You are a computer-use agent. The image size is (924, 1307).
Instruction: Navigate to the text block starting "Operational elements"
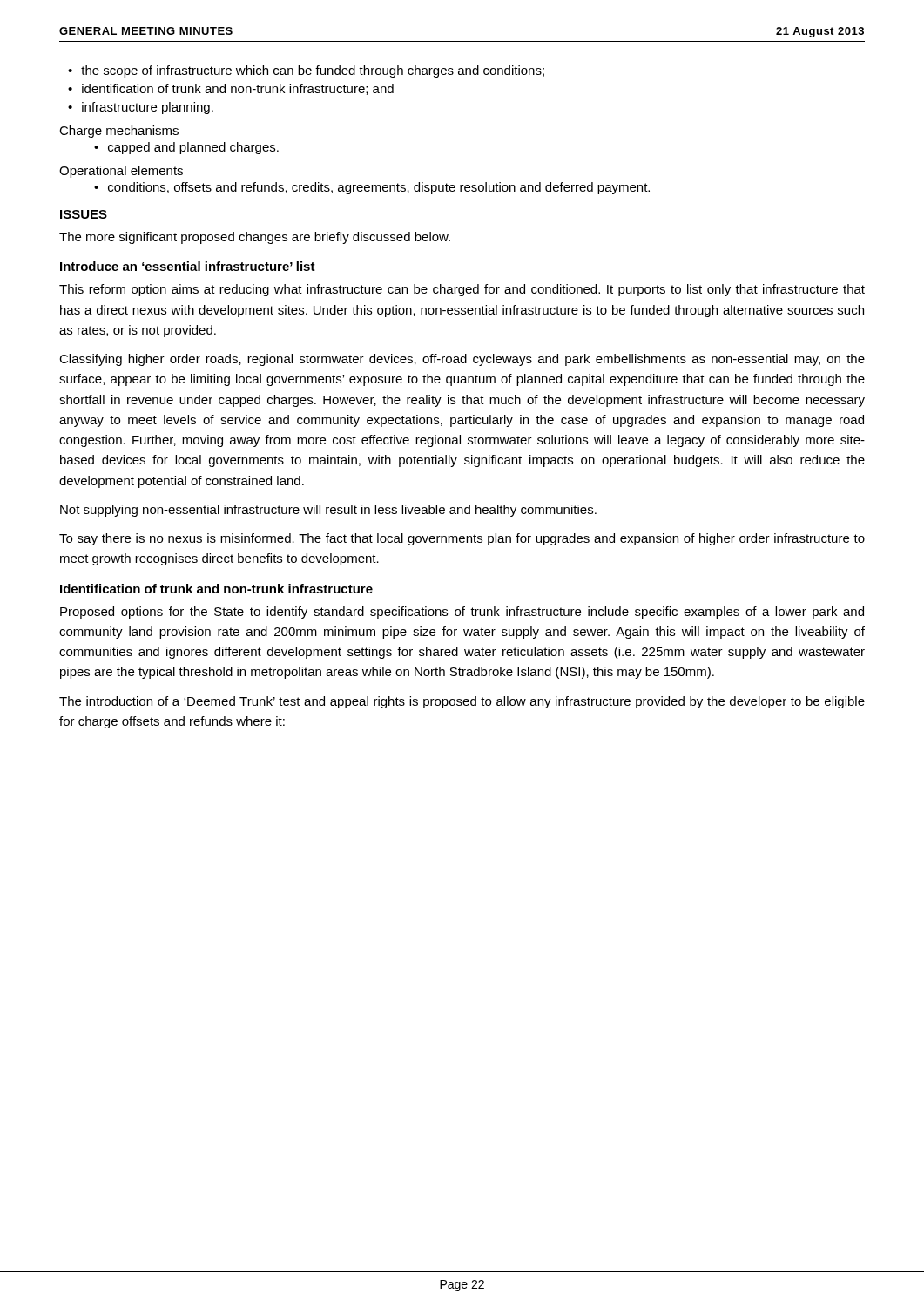(121, 170)
